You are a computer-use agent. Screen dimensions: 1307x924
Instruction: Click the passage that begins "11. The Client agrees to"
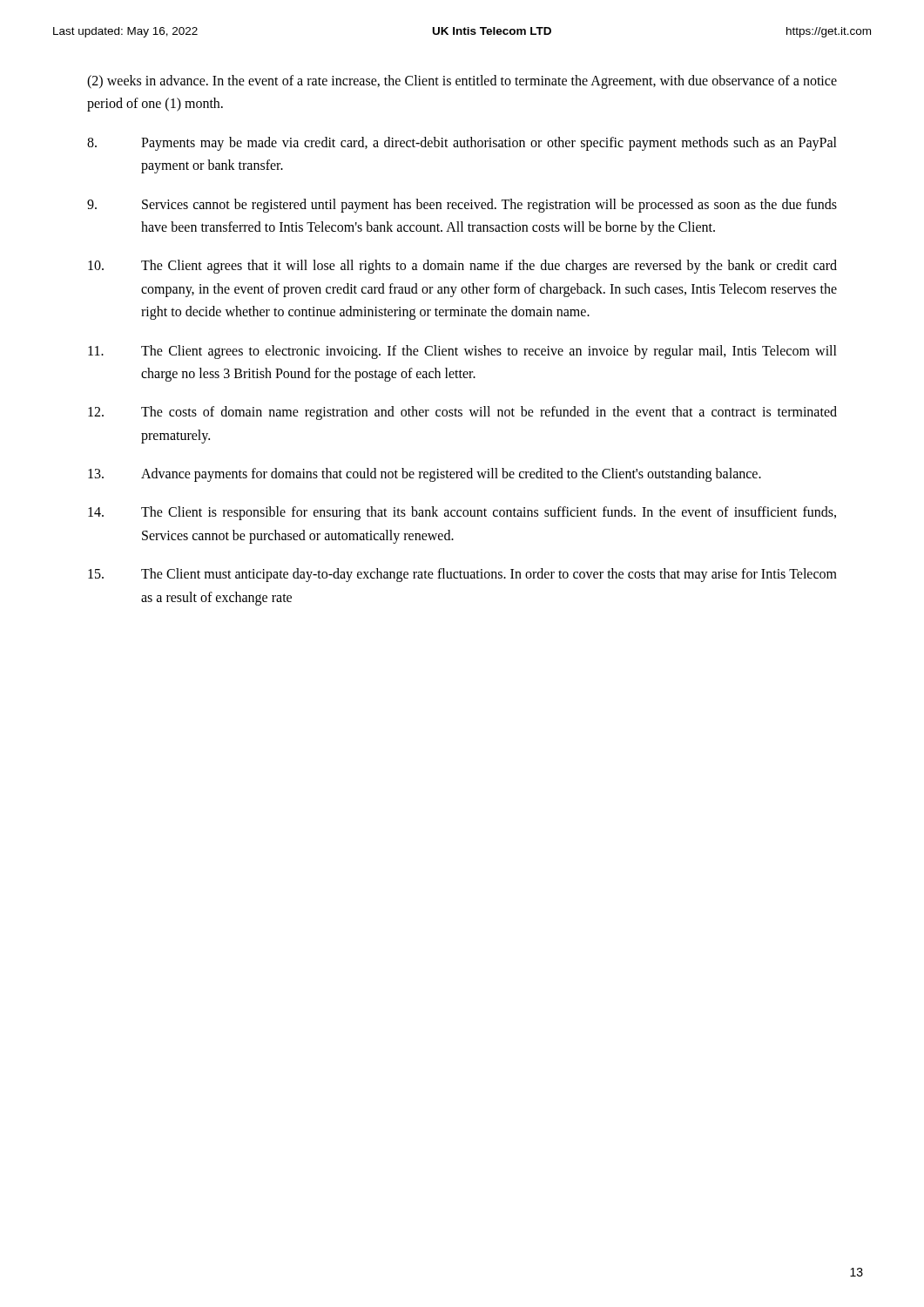click(x=462, y=362)
